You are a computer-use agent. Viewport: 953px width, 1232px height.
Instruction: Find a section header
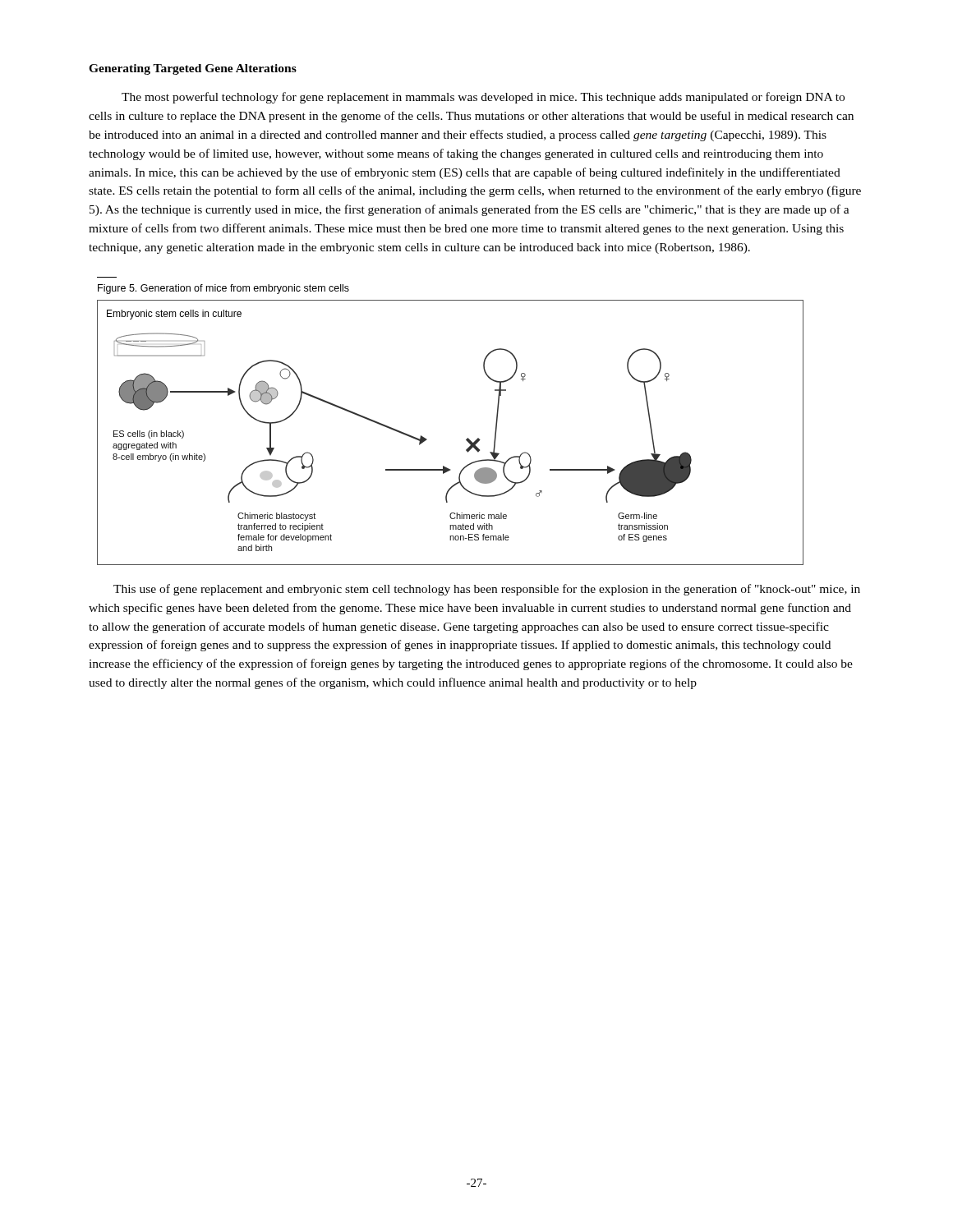[193, 68]
